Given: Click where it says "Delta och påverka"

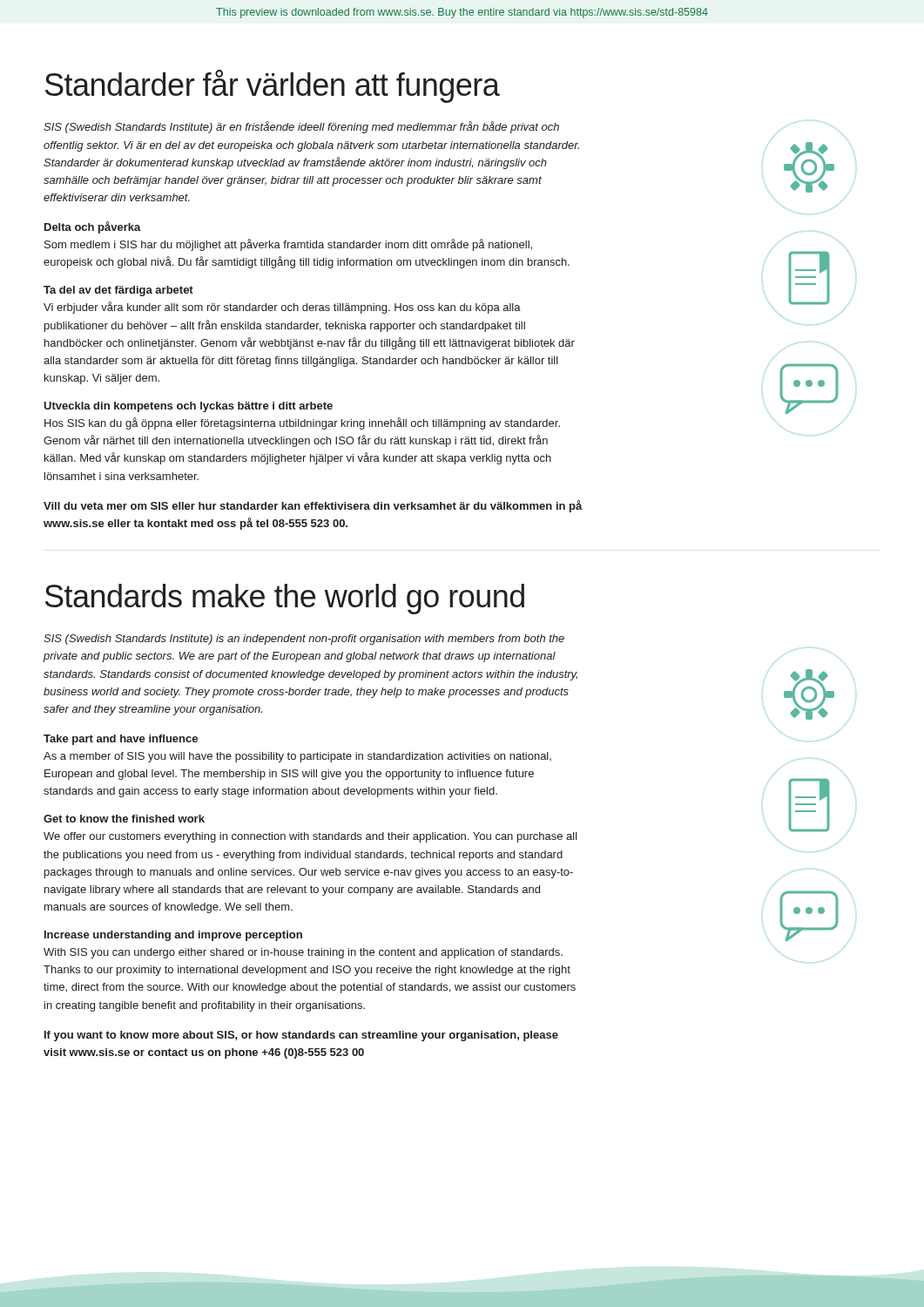Looking at the screenshot, I should [x=92, y=227].
